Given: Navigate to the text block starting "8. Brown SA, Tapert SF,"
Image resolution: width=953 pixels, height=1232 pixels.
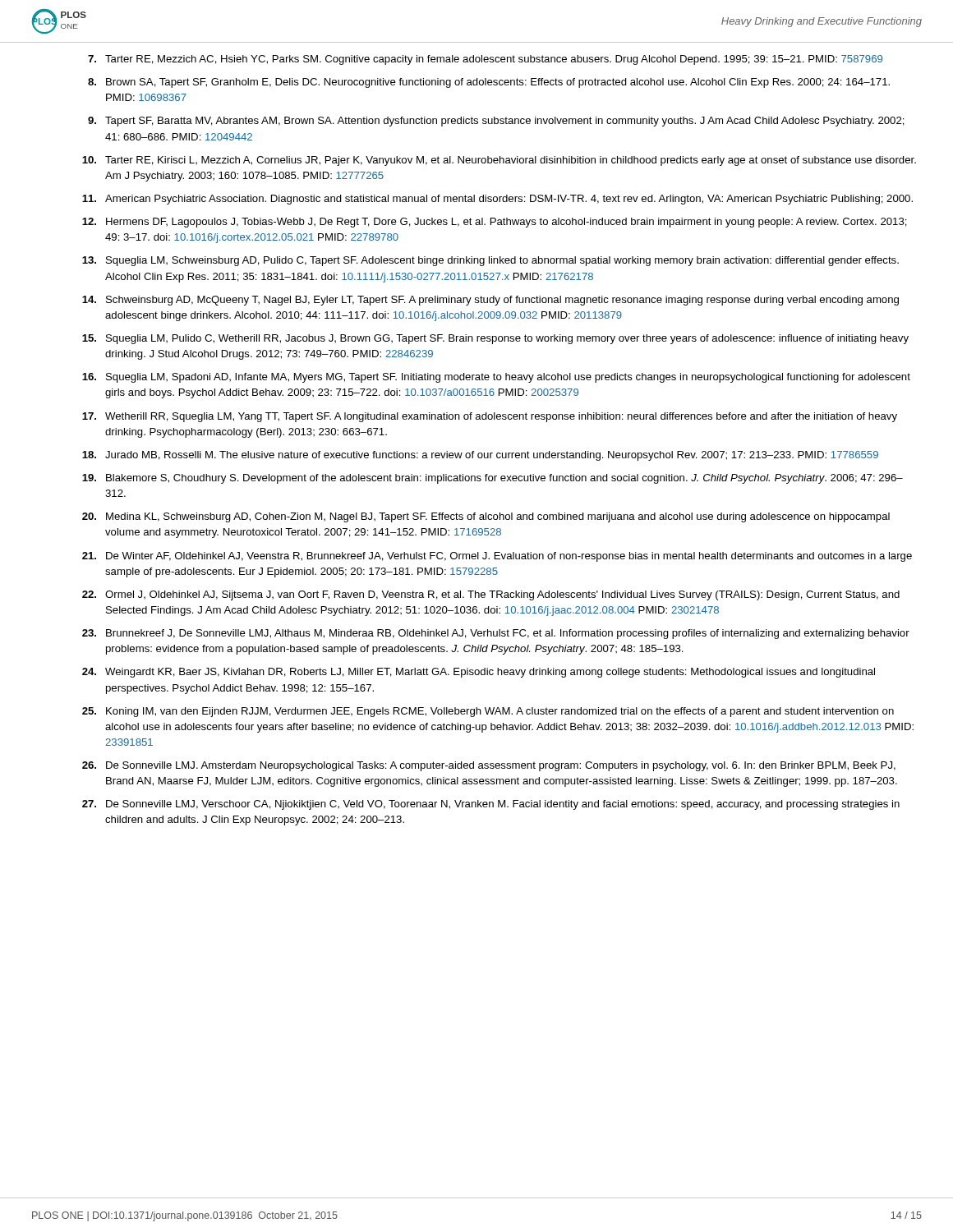Looking at the screenshot, I should [x=498, y=90].
